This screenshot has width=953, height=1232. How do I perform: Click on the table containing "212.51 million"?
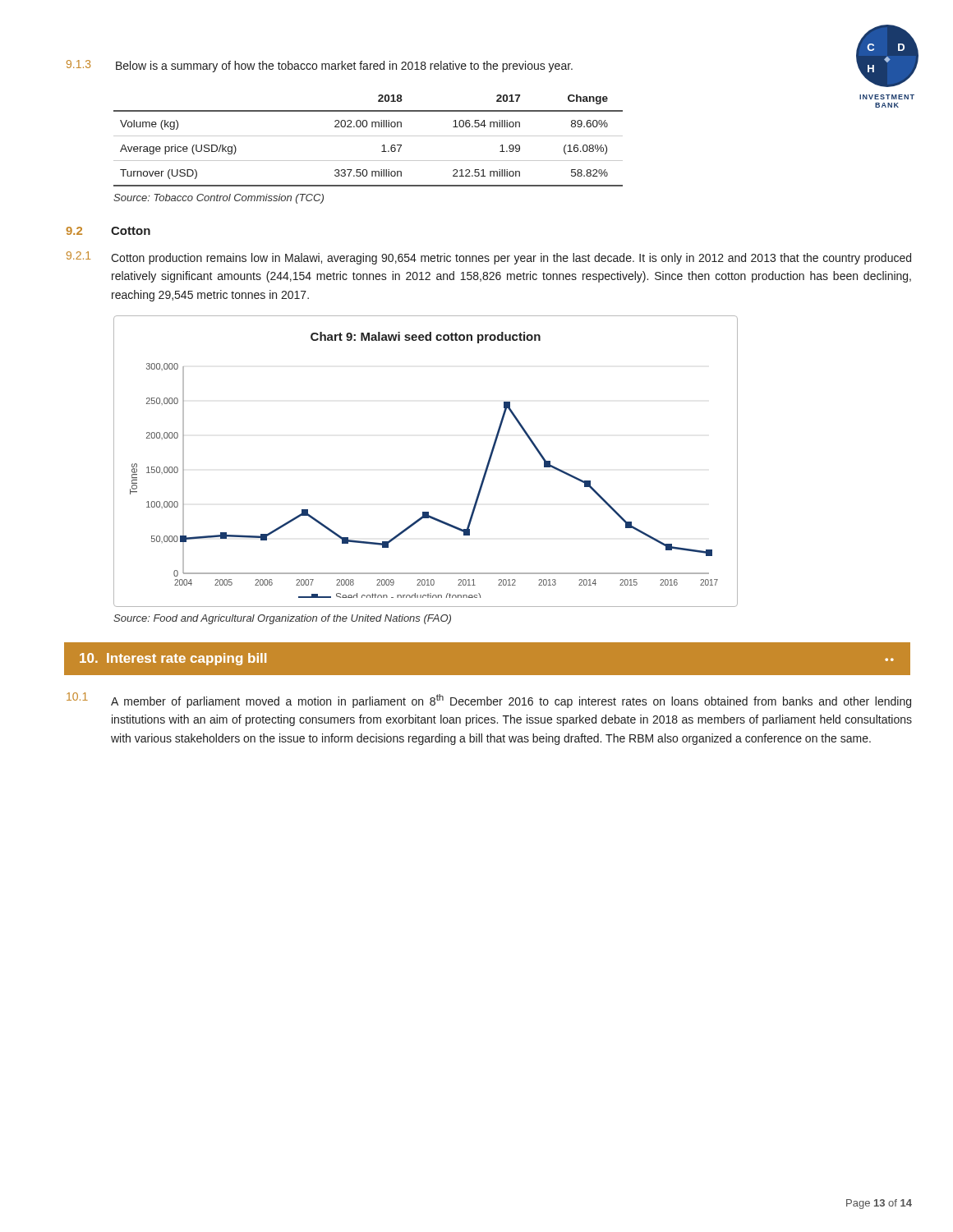[489, 136]
